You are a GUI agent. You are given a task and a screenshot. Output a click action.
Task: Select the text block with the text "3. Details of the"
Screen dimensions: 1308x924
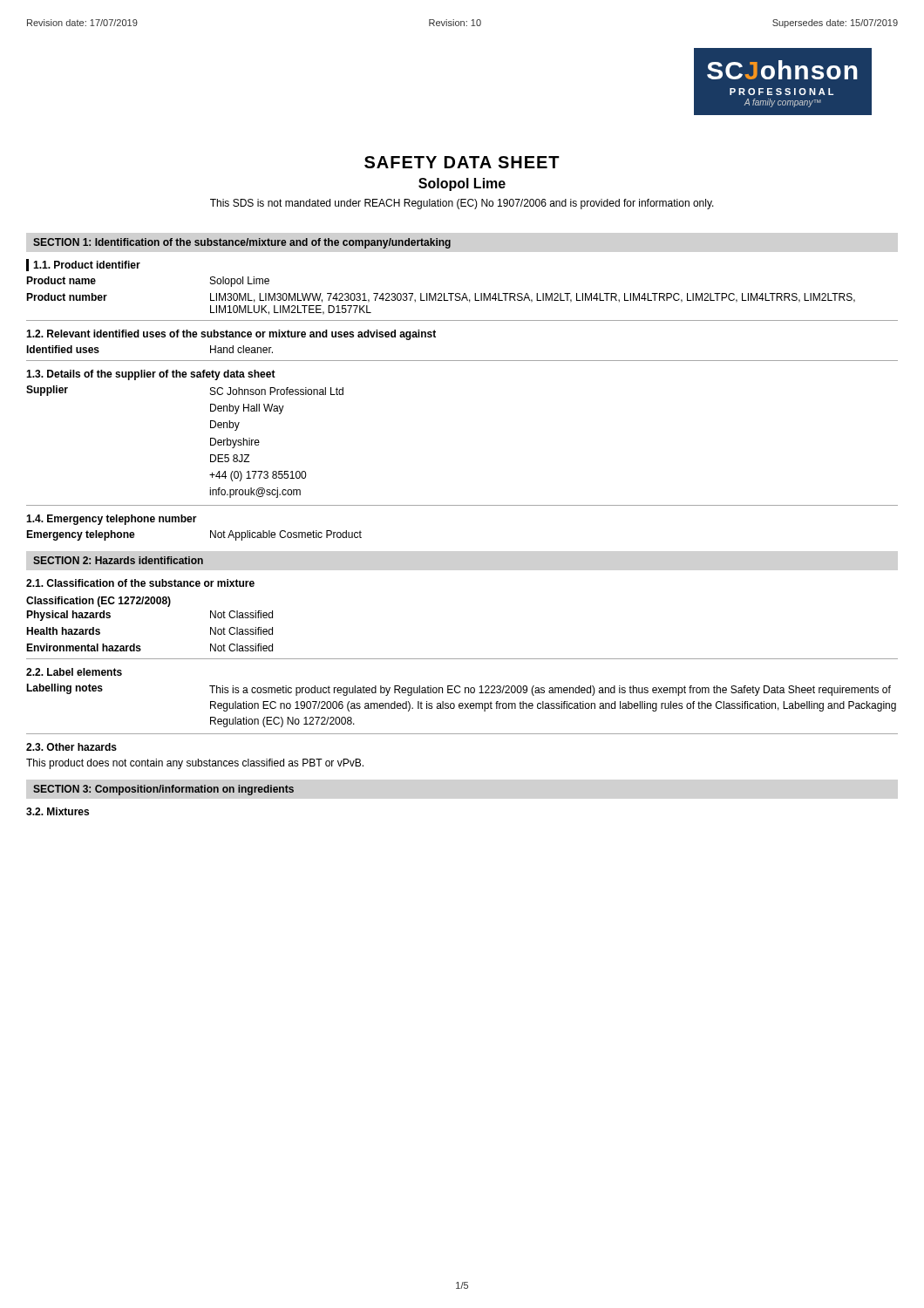pos(151,374)
